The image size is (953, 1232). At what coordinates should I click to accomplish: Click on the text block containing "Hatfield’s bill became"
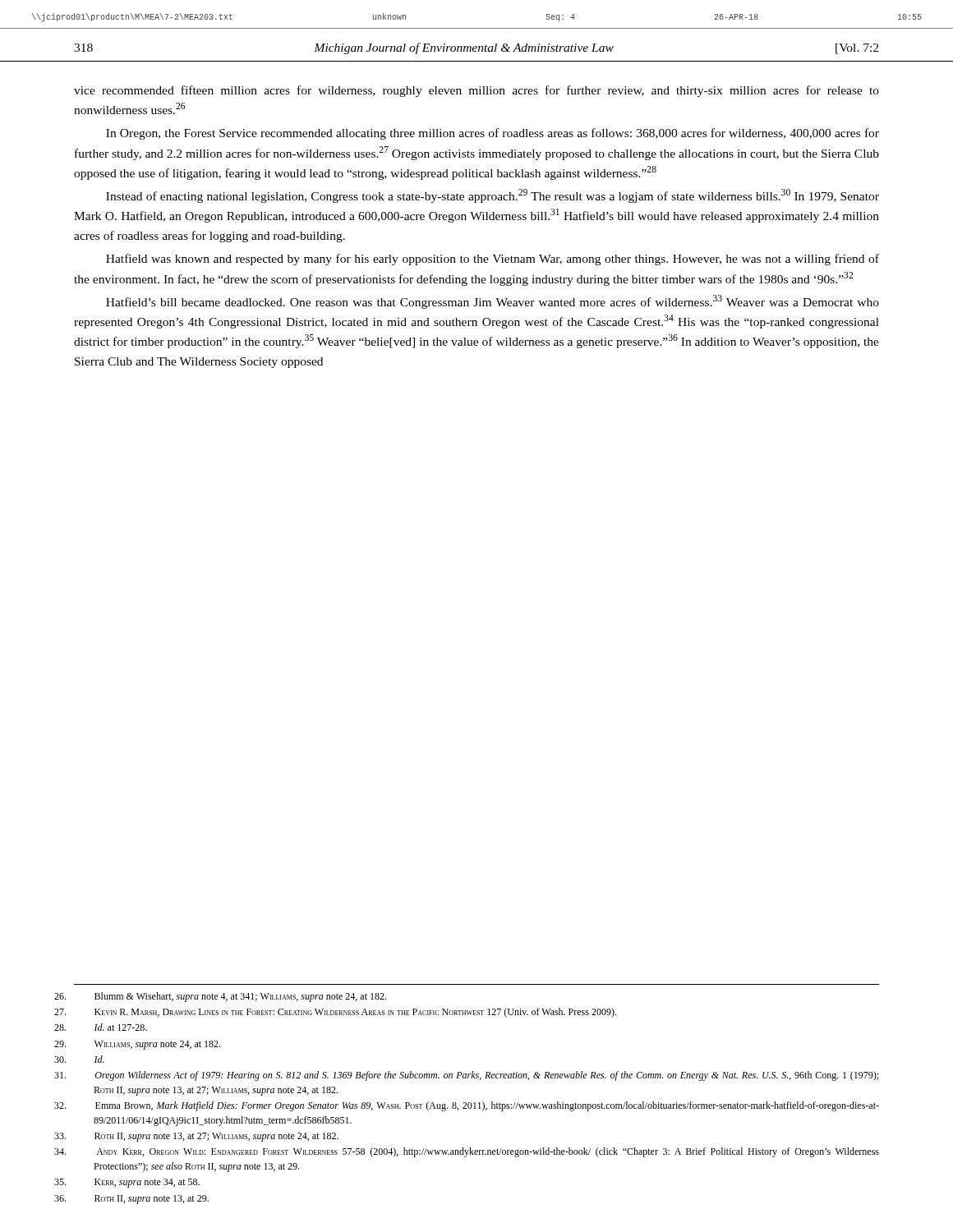[476, 330]
